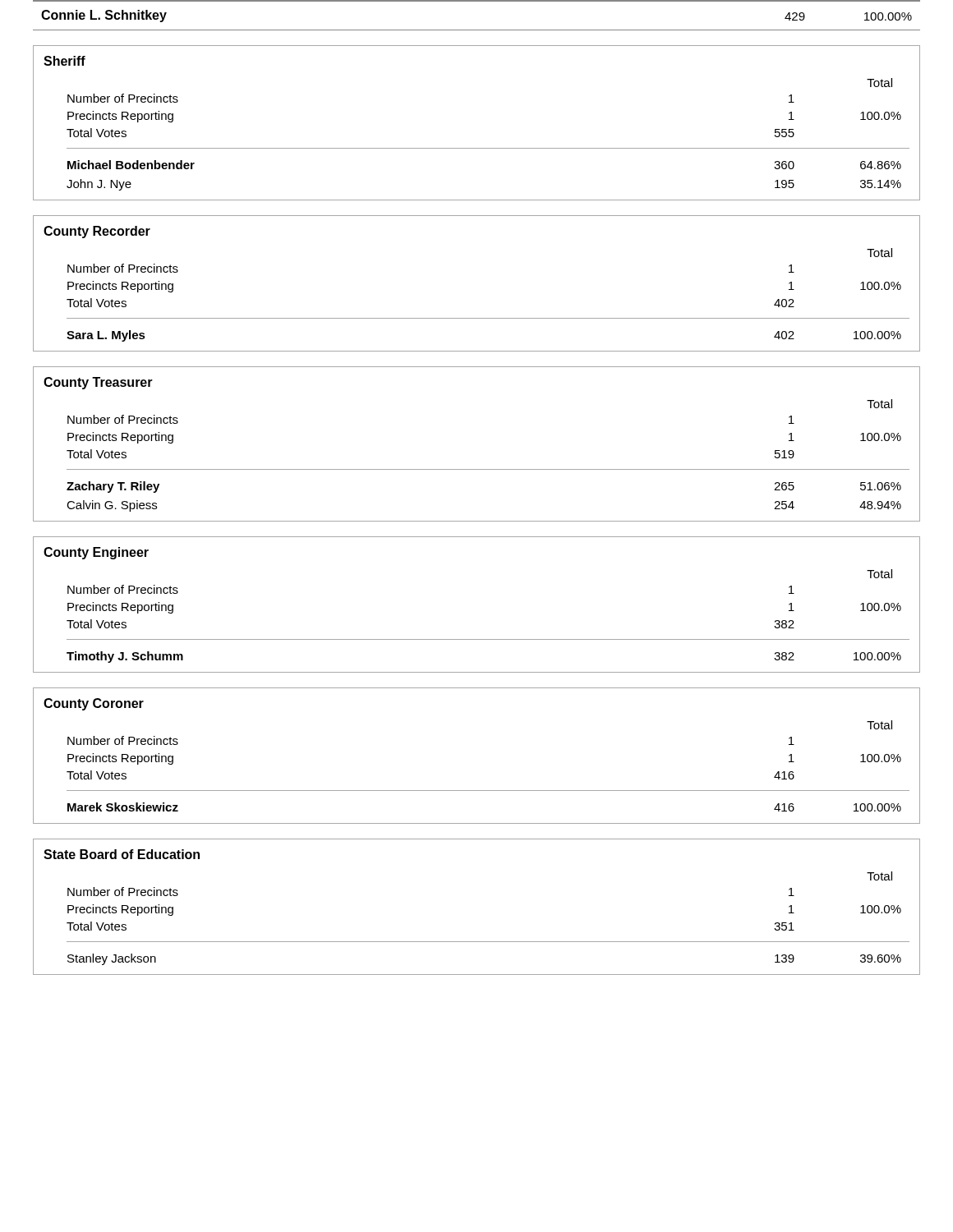Select the table that reads "County Coroner Total Number of"
953x1232 pixels.
476,756
